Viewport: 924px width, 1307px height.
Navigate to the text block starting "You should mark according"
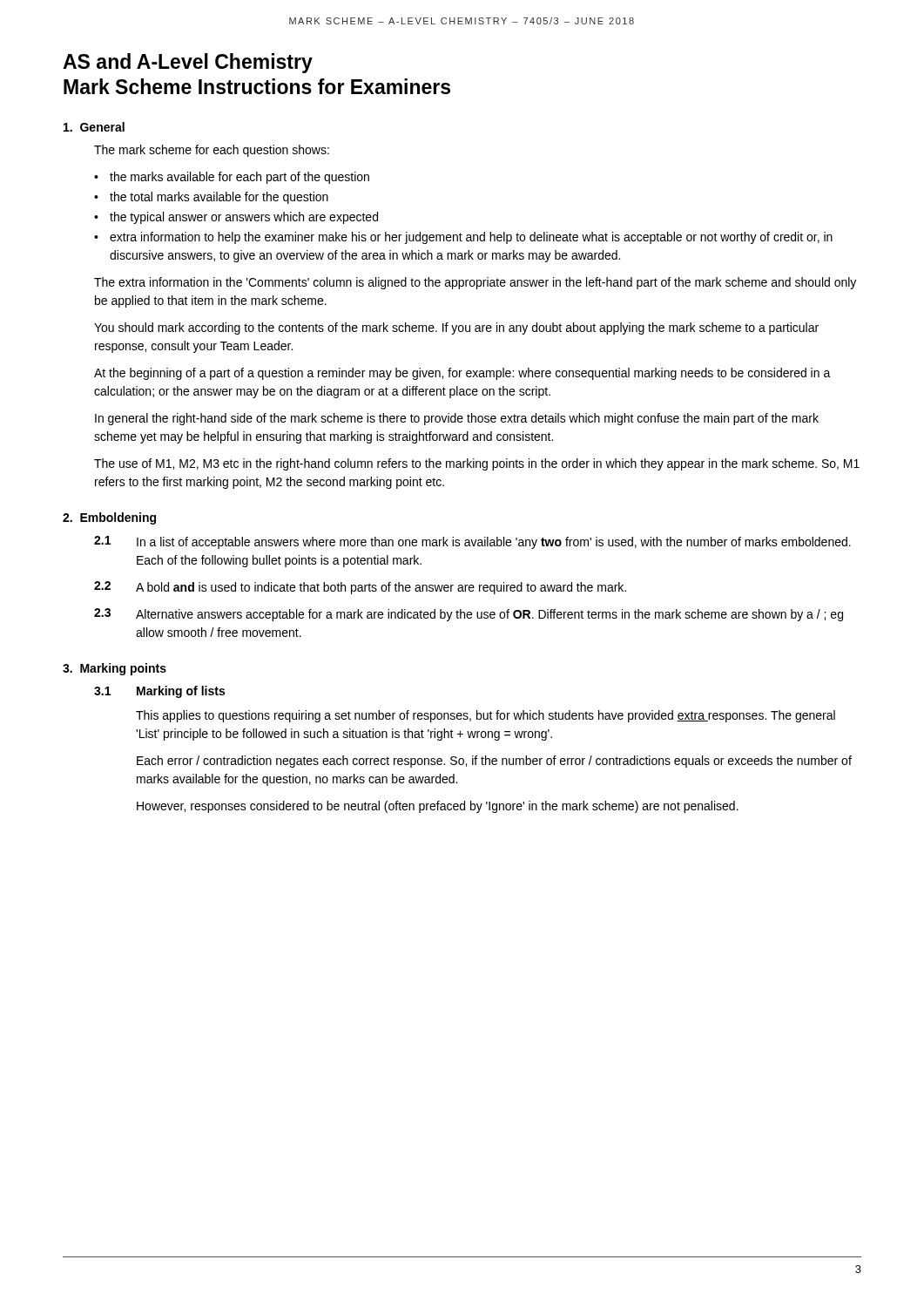pos(456,337)
